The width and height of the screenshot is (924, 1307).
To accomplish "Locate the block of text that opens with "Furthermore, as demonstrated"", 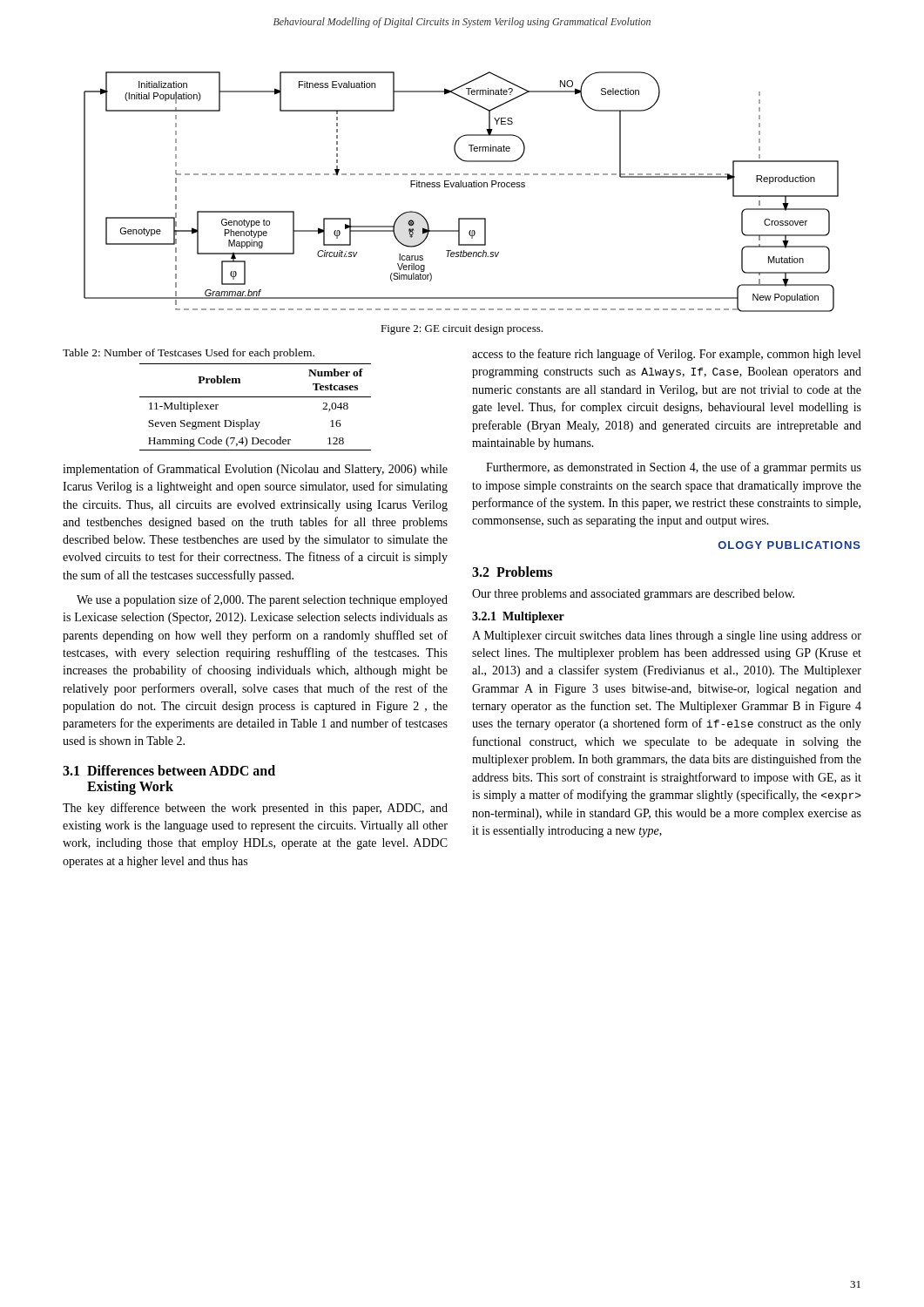I will [x=667, y=495].
